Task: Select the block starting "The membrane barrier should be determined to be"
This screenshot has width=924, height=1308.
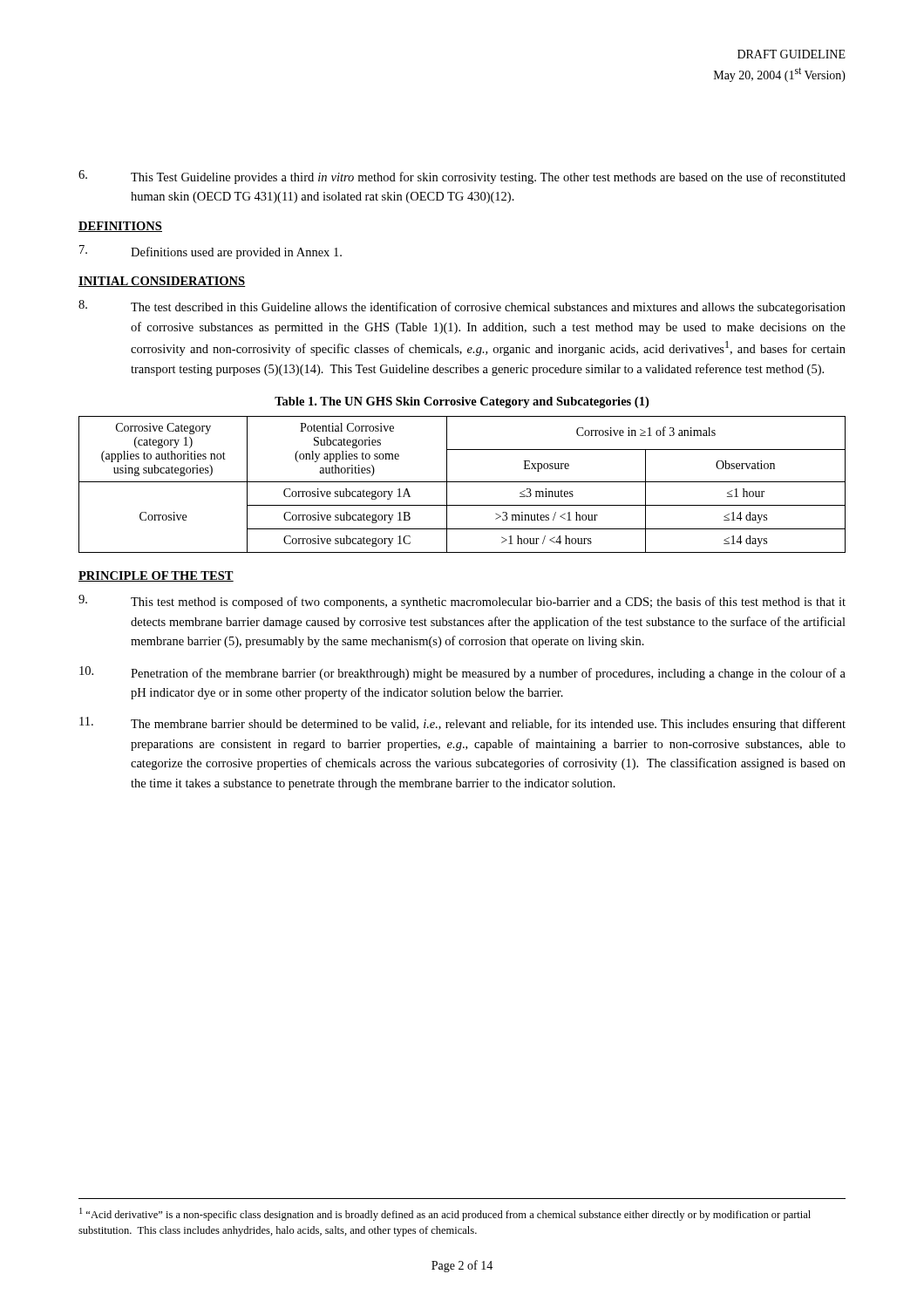Action: pyautogui.click(x=462, y=754)
